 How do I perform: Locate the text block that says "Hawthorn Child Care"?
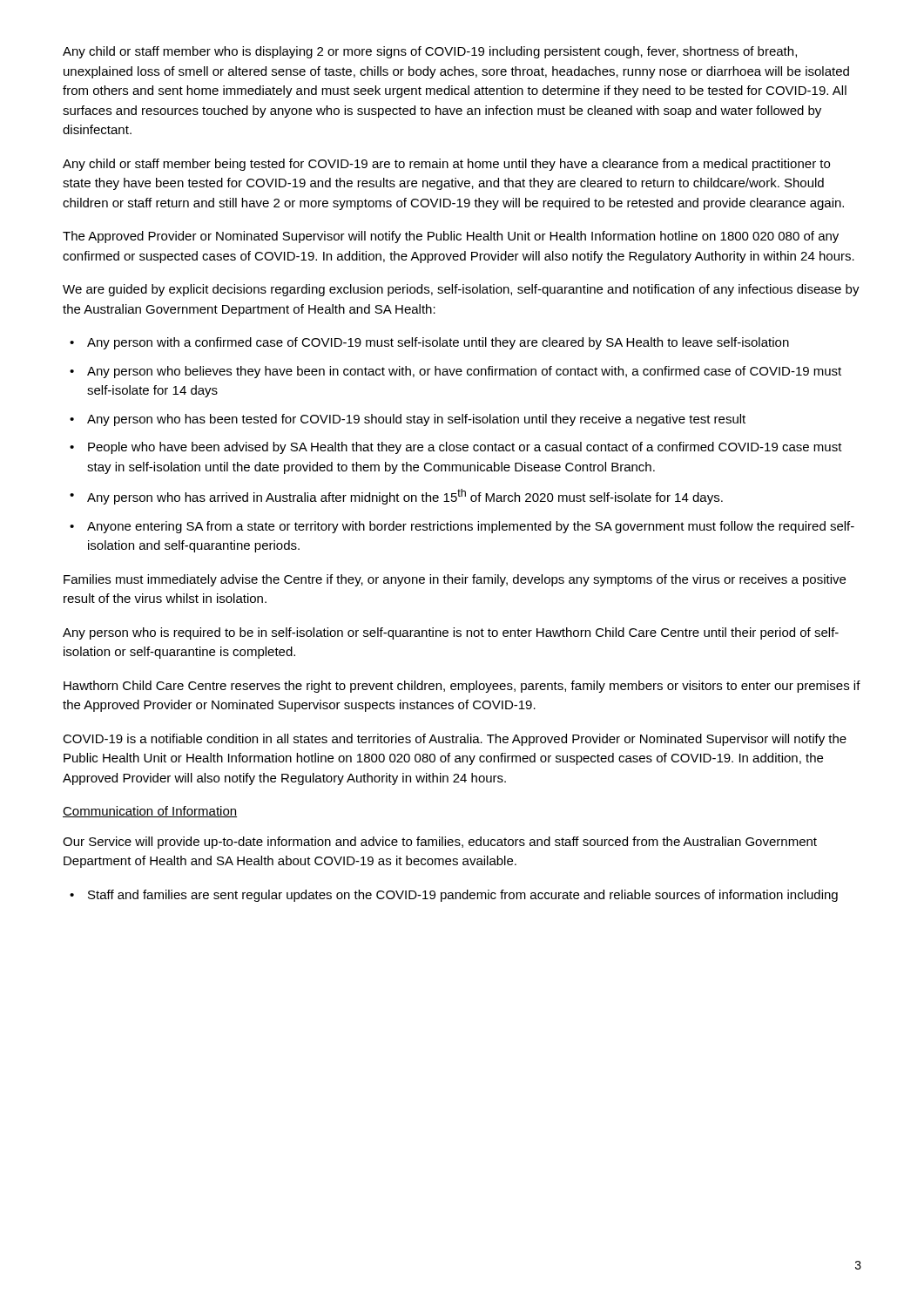point(462,695)
